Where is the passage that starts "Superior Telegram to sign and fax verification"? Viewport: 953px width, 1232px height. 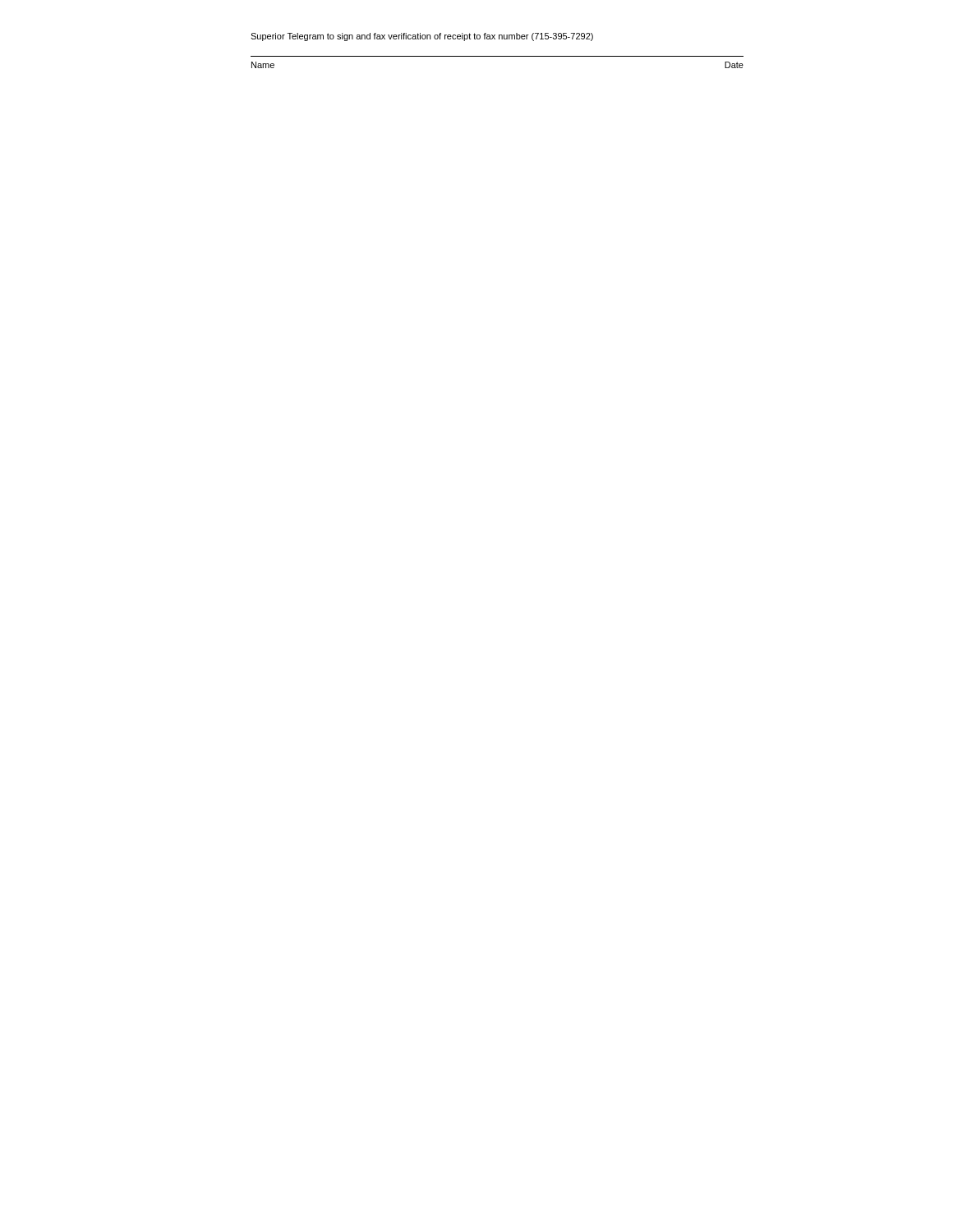tap(422, 36)
